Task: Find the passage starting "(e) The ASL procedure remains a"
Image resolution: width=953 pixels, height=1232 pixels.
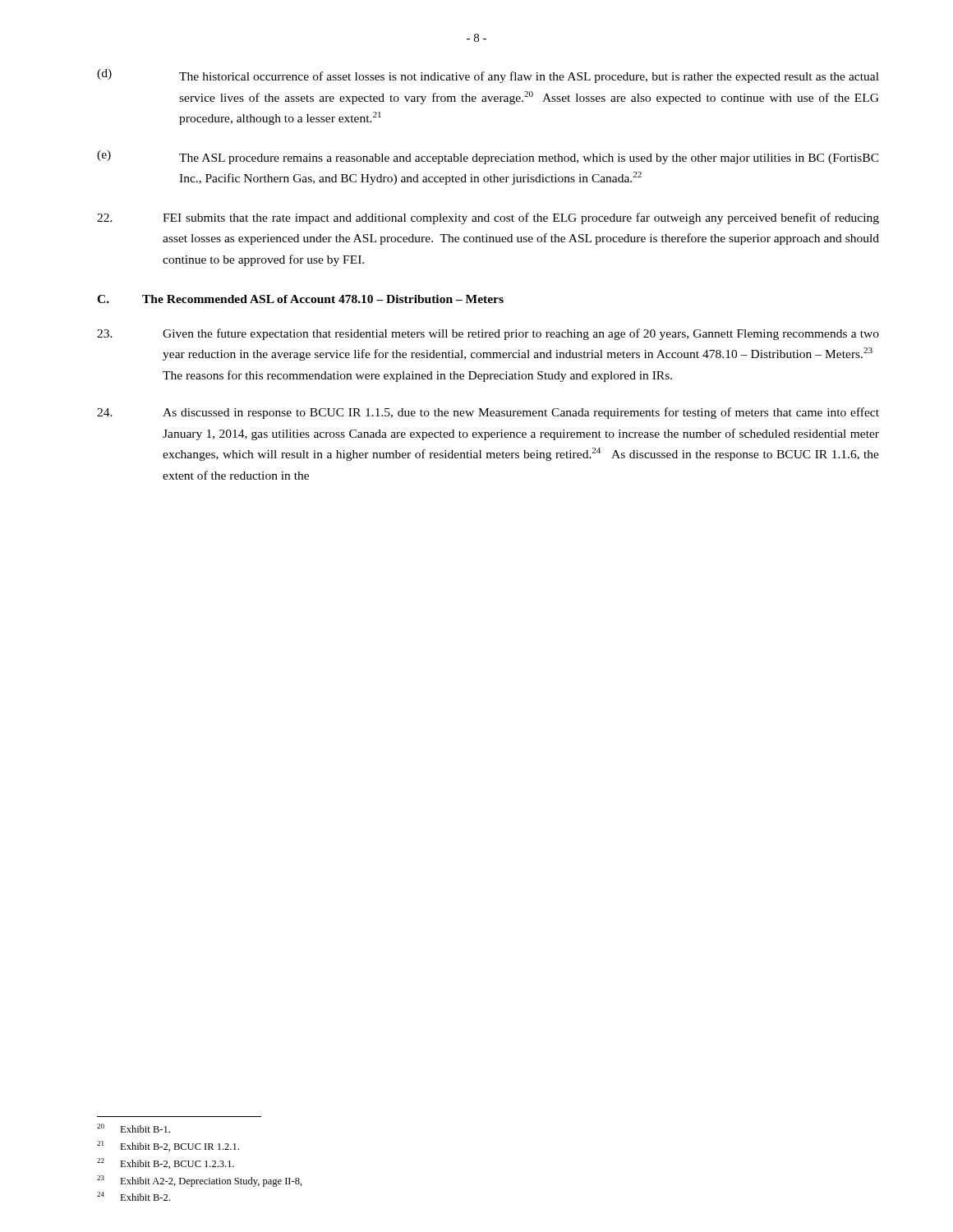Action: tap(488, 168)
